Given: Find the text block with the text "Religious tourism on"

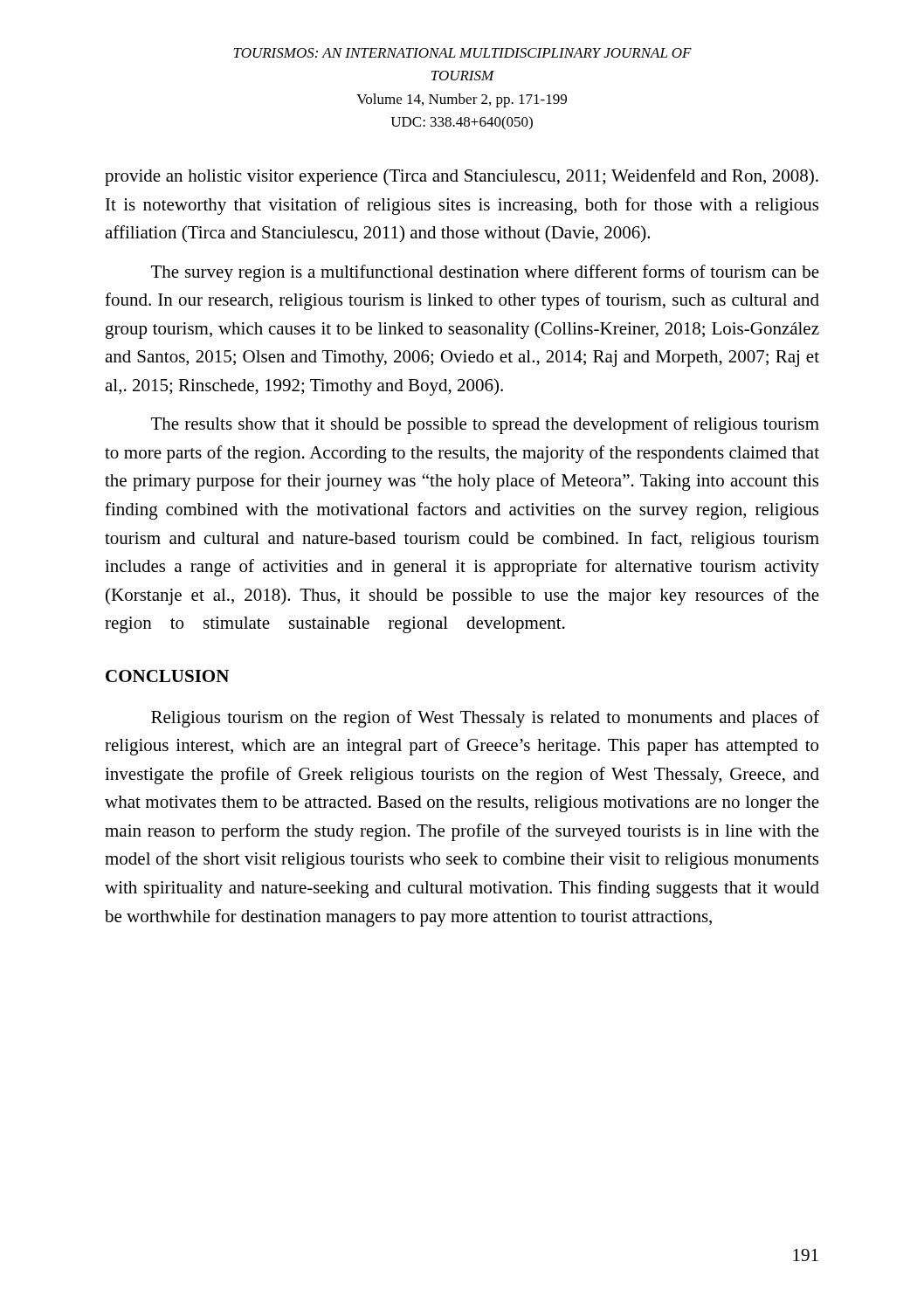Looking at the screenshot, I should (x=462, y=817).
